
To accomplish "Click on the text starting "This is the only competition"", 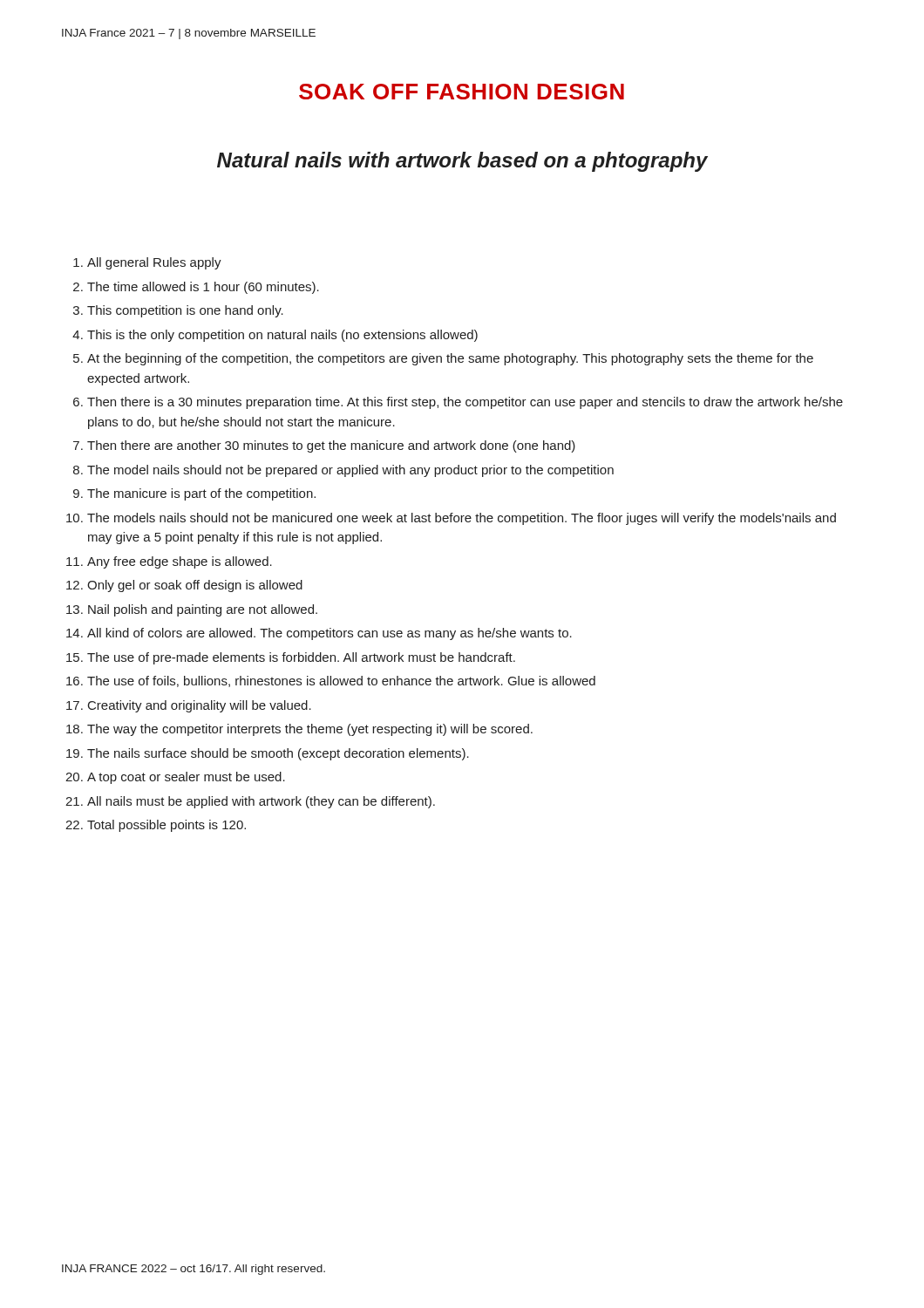I will (283, 334).
